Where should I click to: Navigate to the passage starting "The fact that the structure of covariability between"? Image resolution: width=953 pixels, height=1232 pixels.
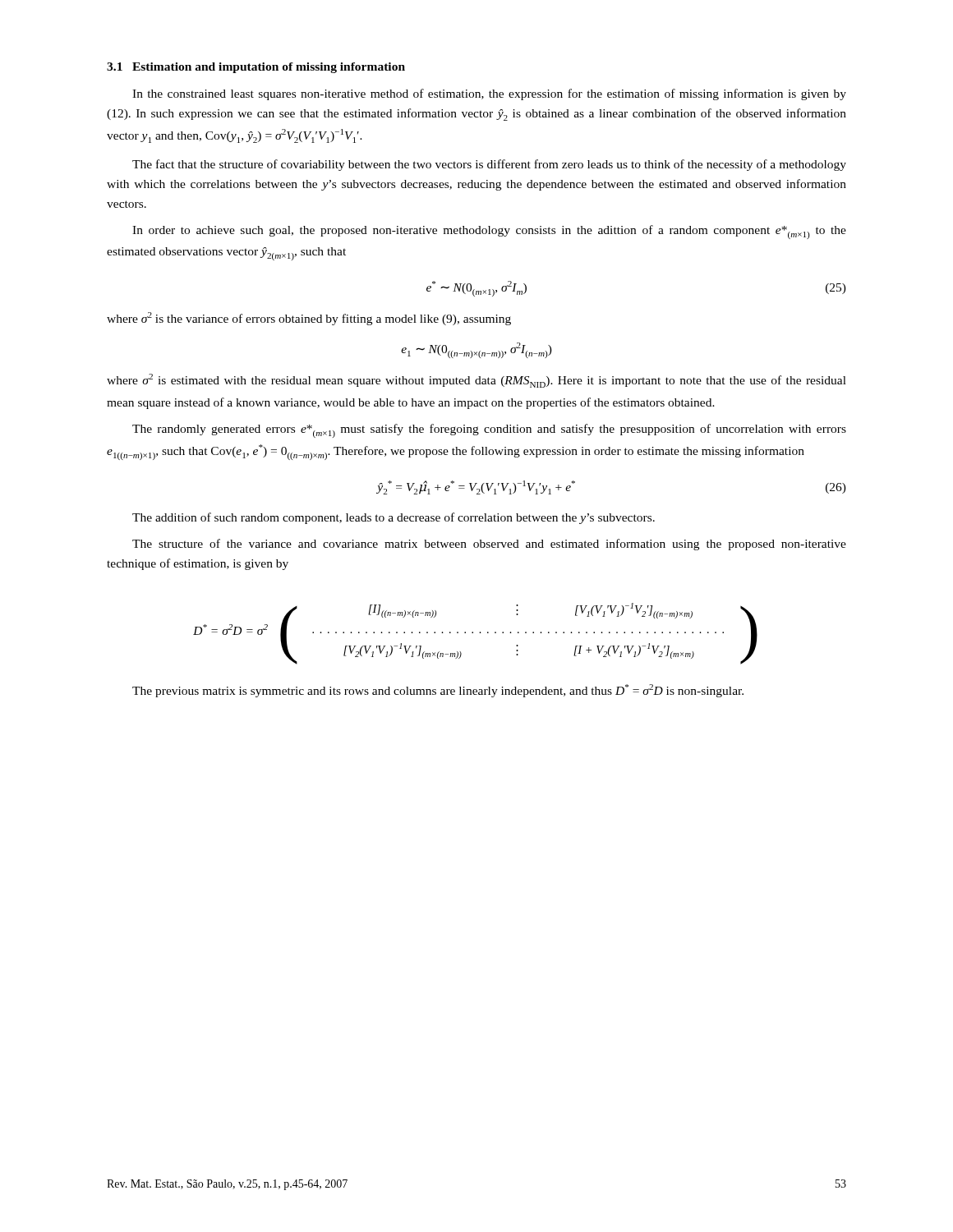(x=476, y=184)
